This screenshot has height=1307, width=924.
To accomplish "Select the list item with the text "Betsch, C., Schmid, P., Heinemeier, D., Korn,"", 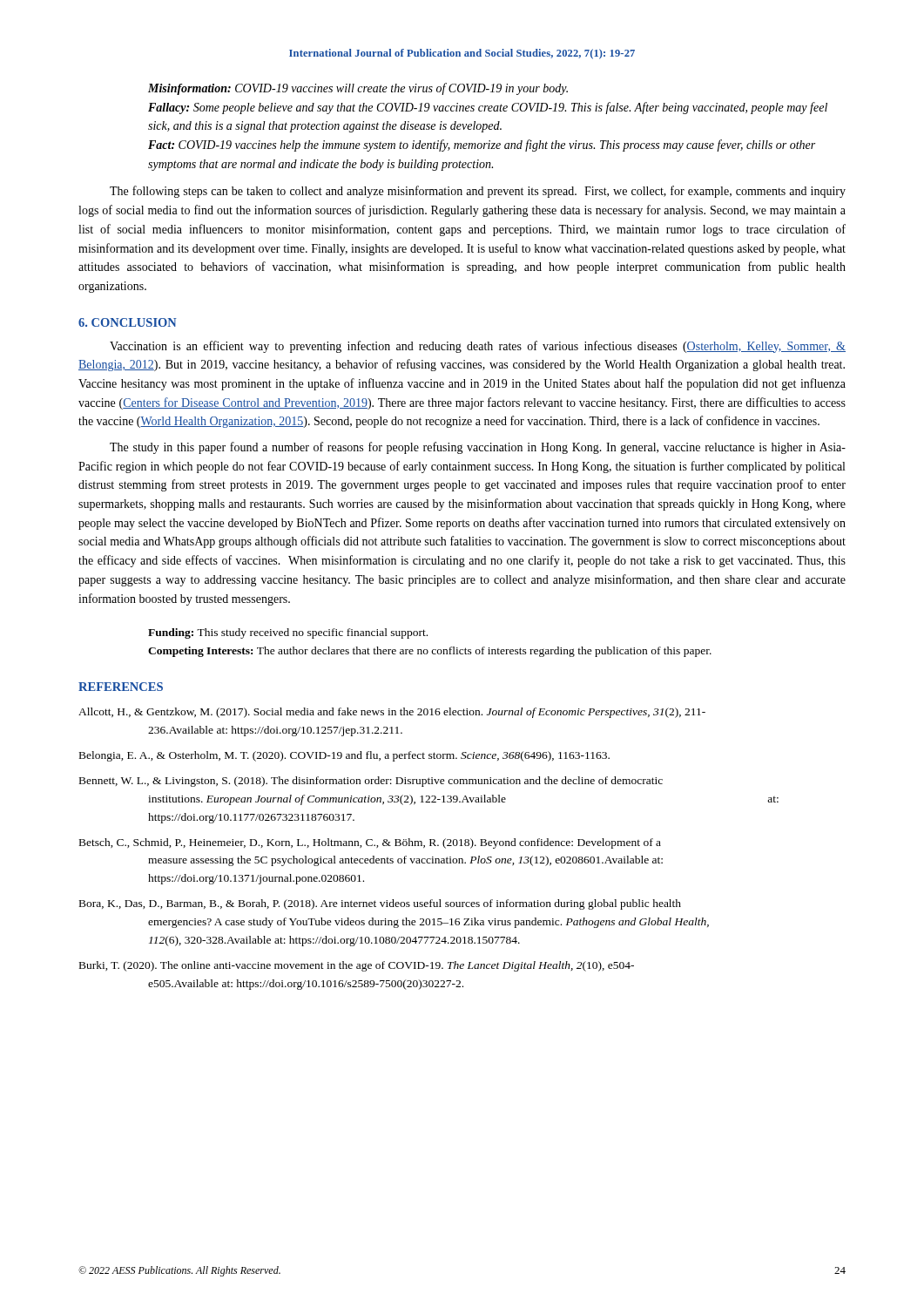I will 462,862.
